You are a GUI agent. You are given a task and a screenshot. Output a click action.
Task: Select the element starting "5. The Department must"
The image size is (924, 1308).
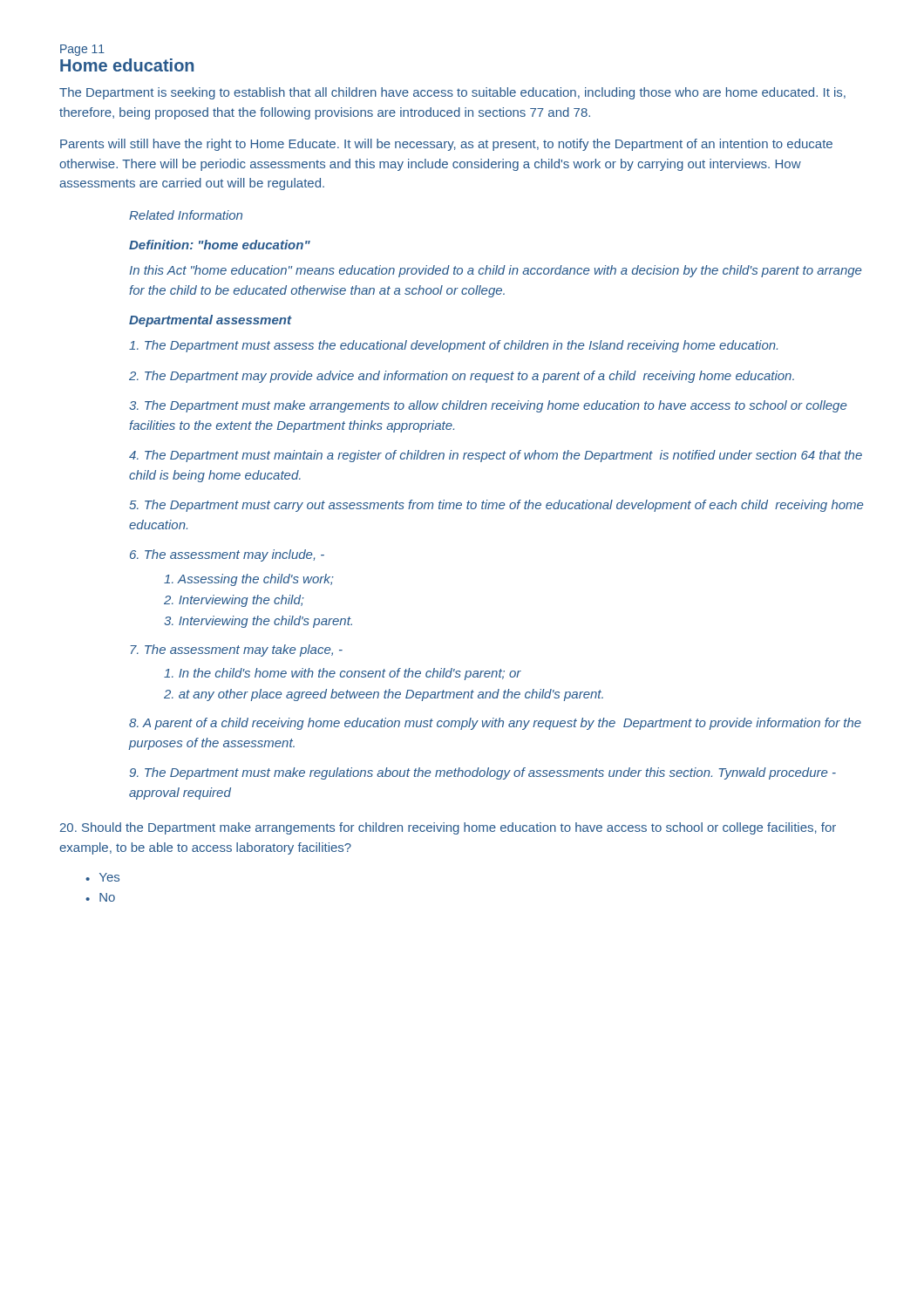pos(496,514)
